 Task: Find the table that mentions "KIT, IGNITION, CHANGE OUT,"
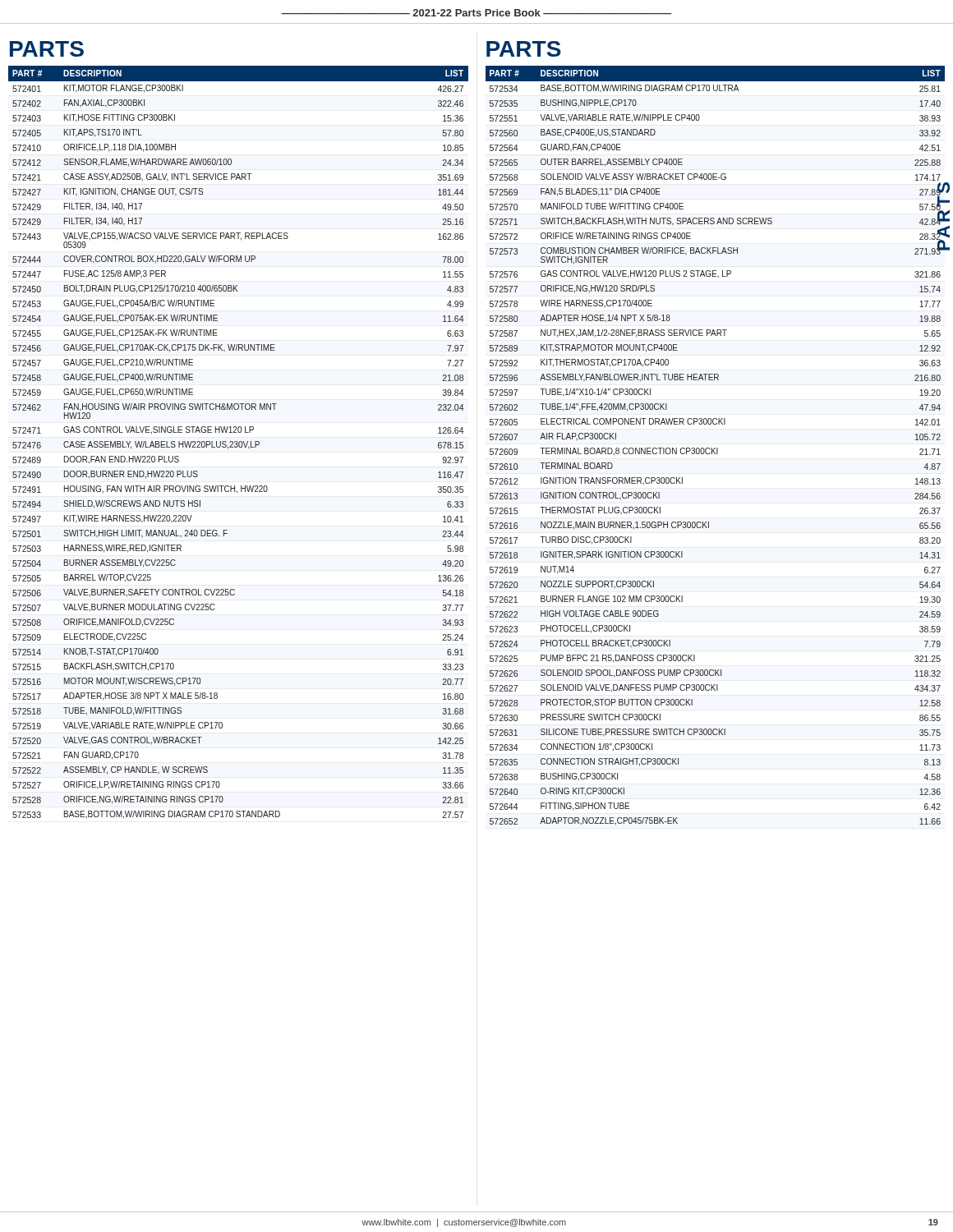click(238, 444)
